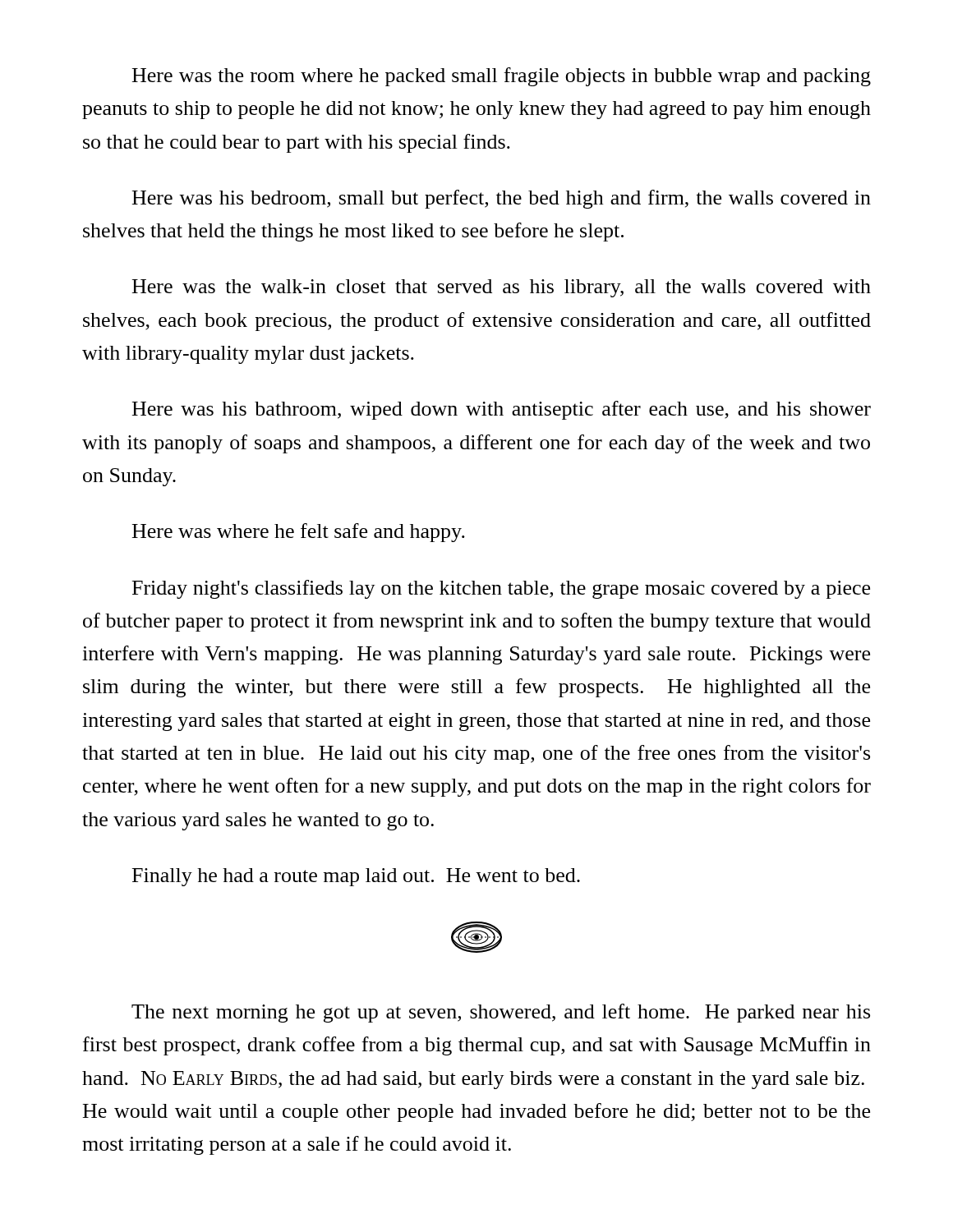953x1232 pixels.
Task: Select the element starting "Here was his bedroom,"
Action: coord(476,214)
